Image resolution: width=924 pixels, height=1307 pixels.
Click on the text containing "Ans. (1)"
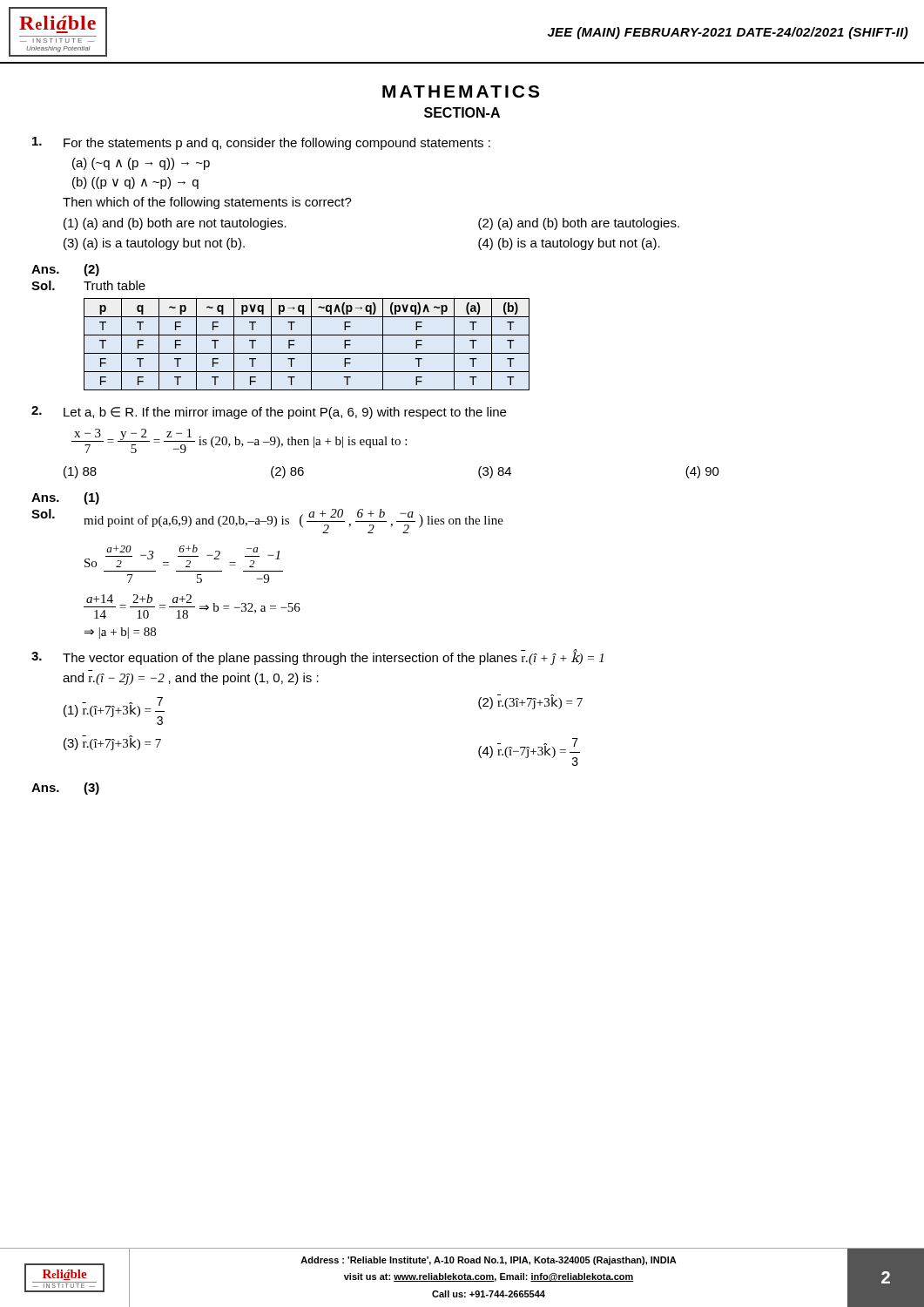65,497
